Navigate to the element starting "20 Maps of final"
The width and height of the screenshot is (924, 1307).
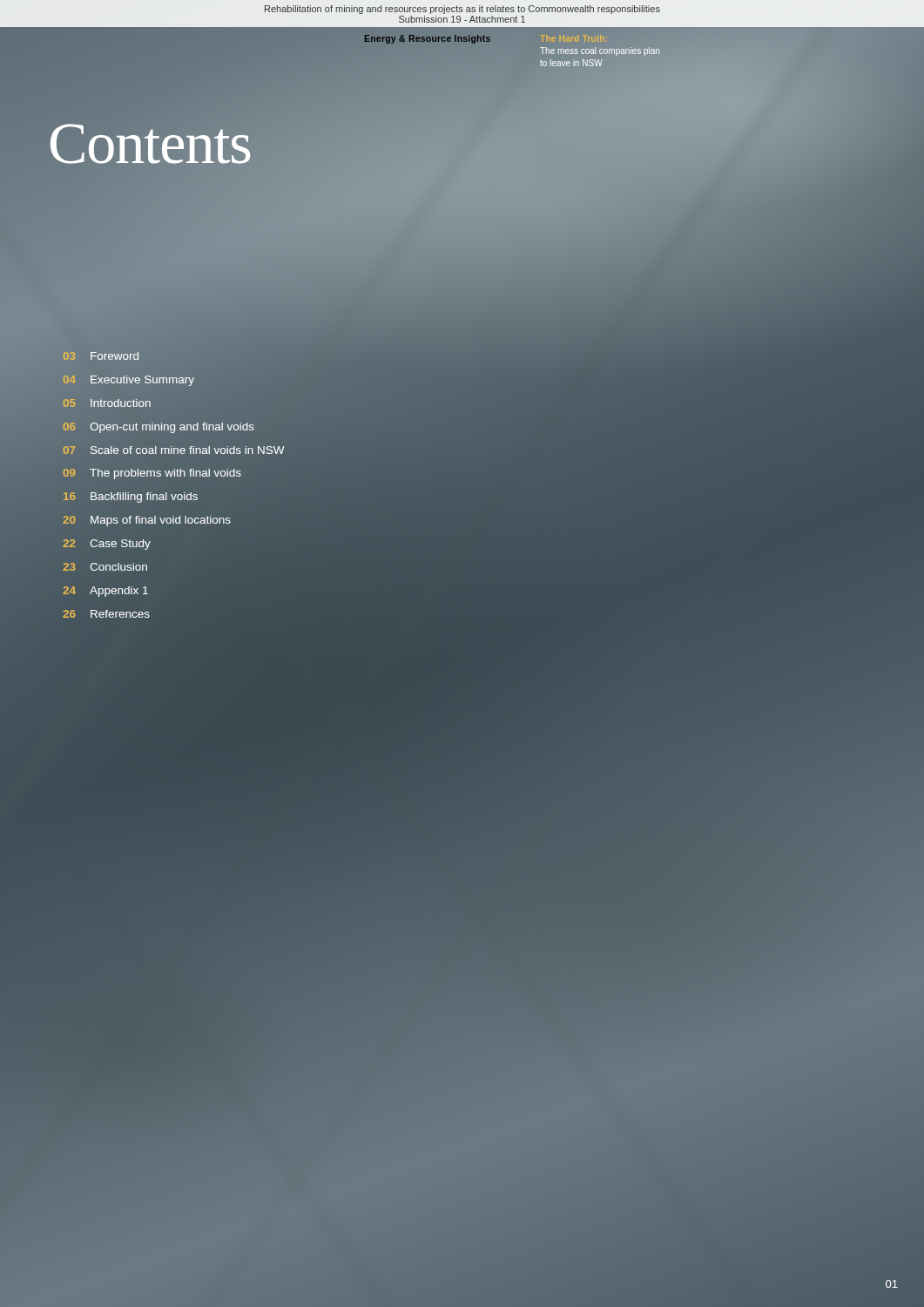(x=139, y=521)
